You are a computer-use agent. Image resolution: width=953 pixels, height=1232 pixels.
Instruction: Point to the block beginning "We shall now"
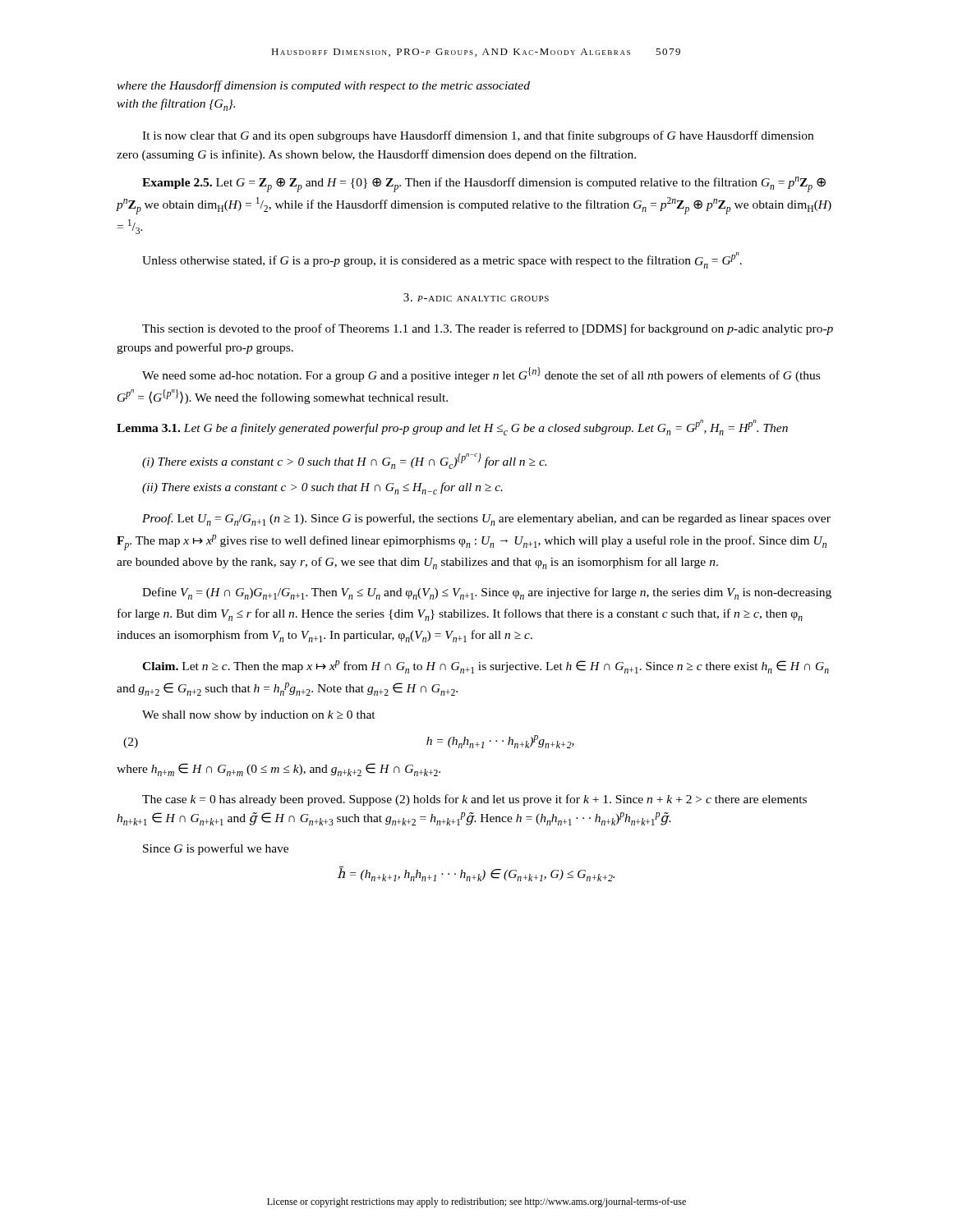pyautogui.click(x=259, y=714)
